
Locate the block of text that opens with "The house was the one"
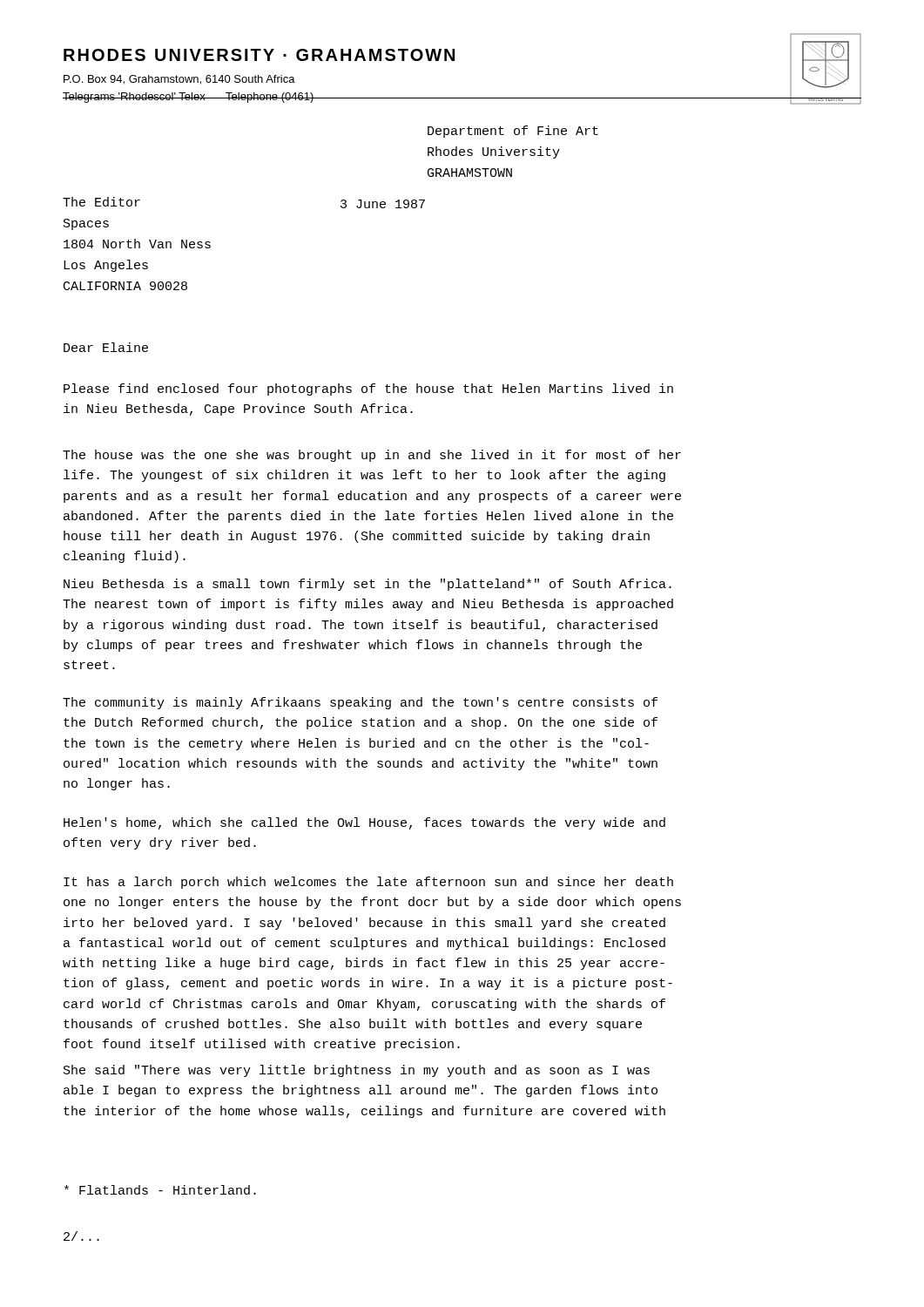tap(372, 507)
